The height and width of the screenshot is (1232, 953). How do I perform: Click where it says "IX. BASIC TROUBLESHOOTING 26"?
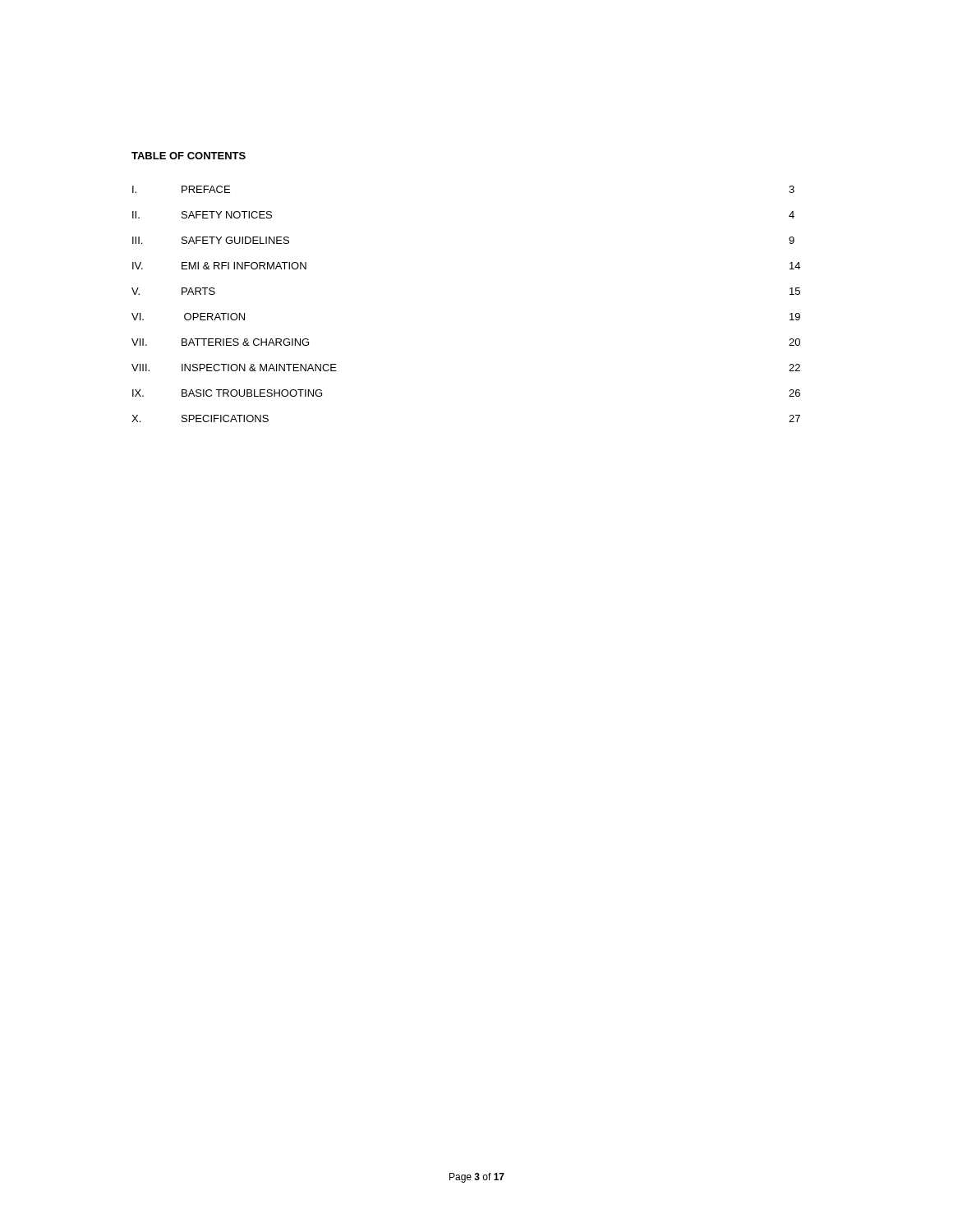coord(138,393)
